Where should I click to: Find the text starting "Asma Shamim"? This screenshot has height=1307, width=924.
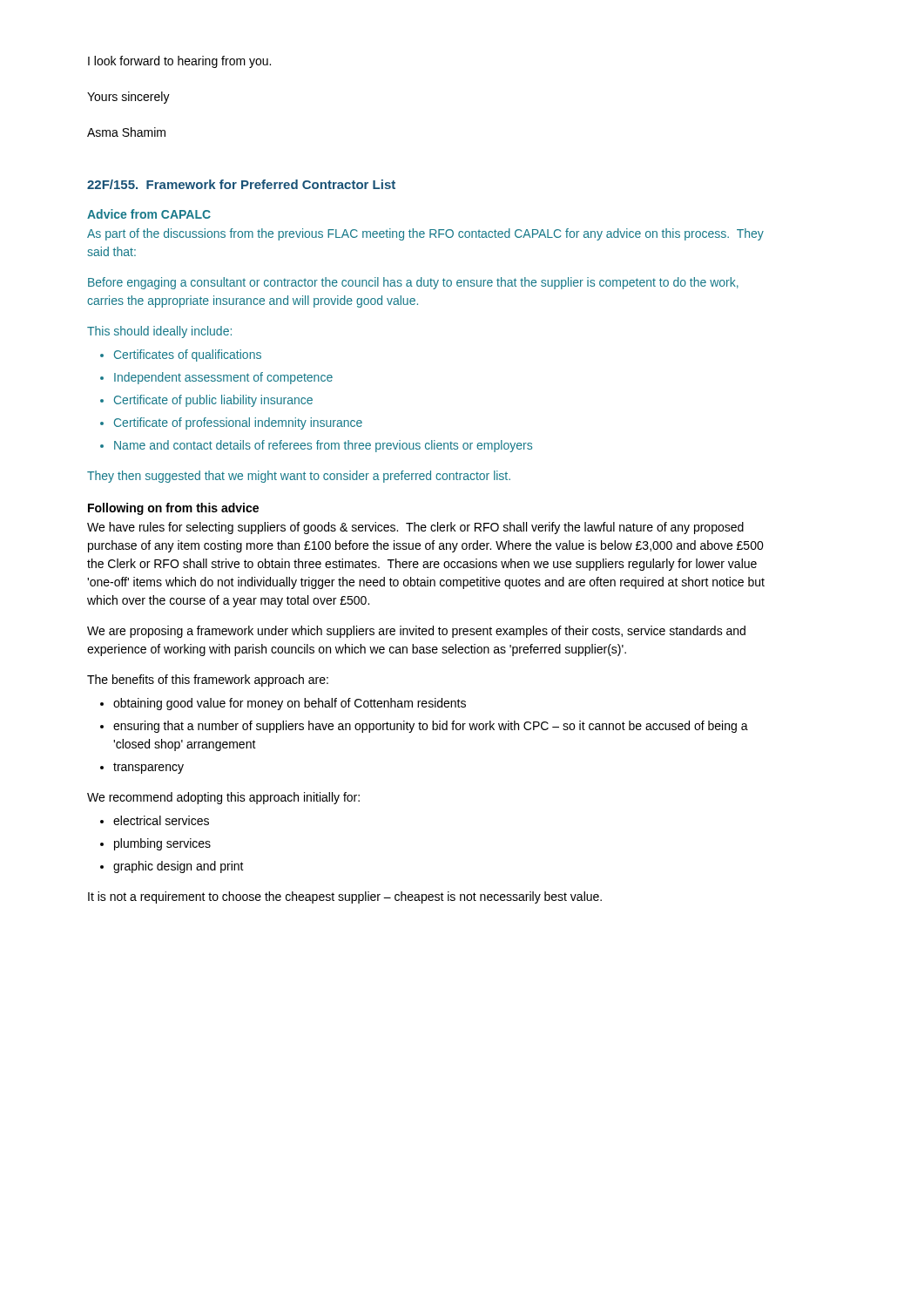click(x=127, y=132)
